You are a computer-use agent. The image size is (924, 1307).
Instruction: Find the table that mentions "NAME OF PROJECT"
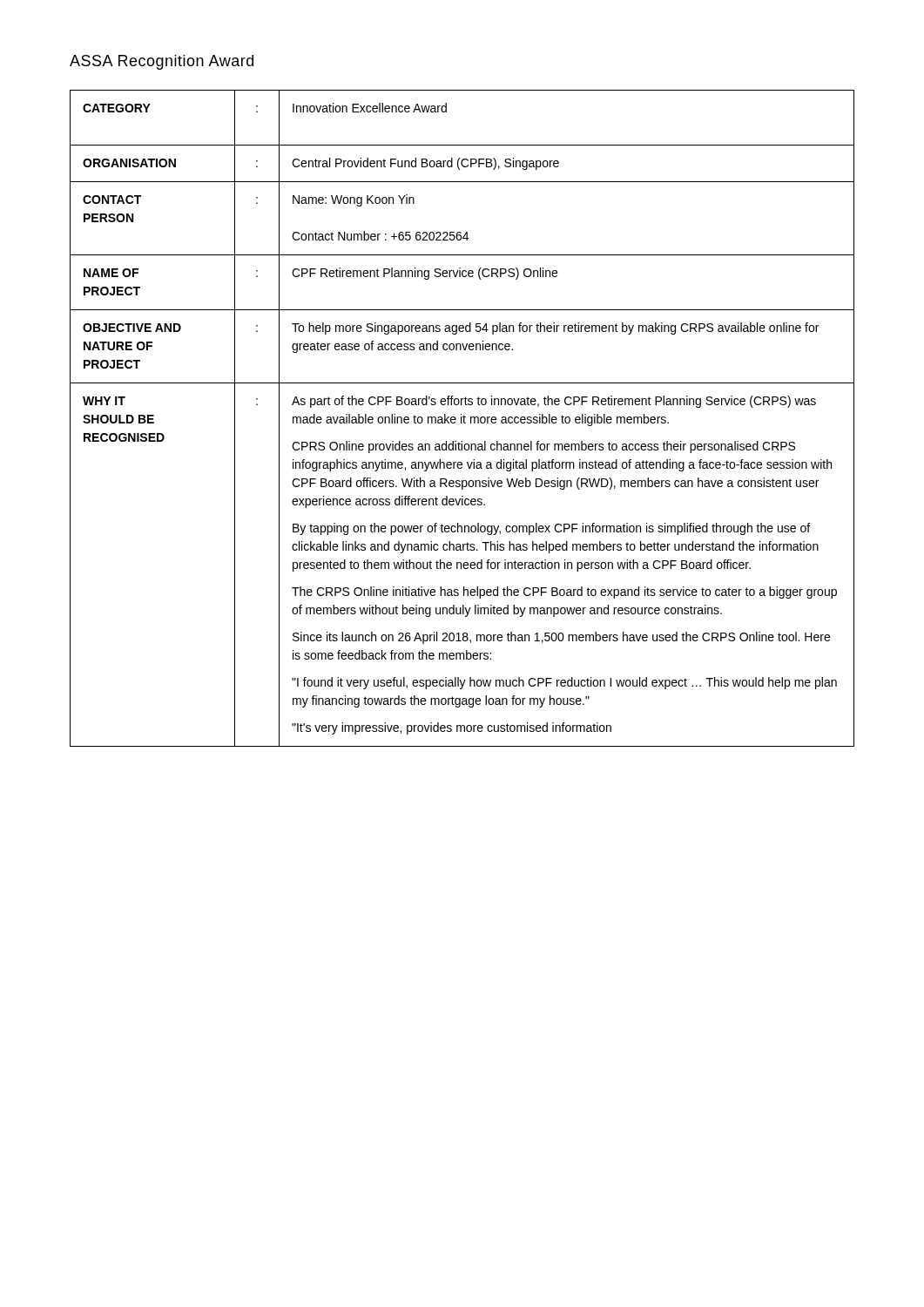(462, 418)
